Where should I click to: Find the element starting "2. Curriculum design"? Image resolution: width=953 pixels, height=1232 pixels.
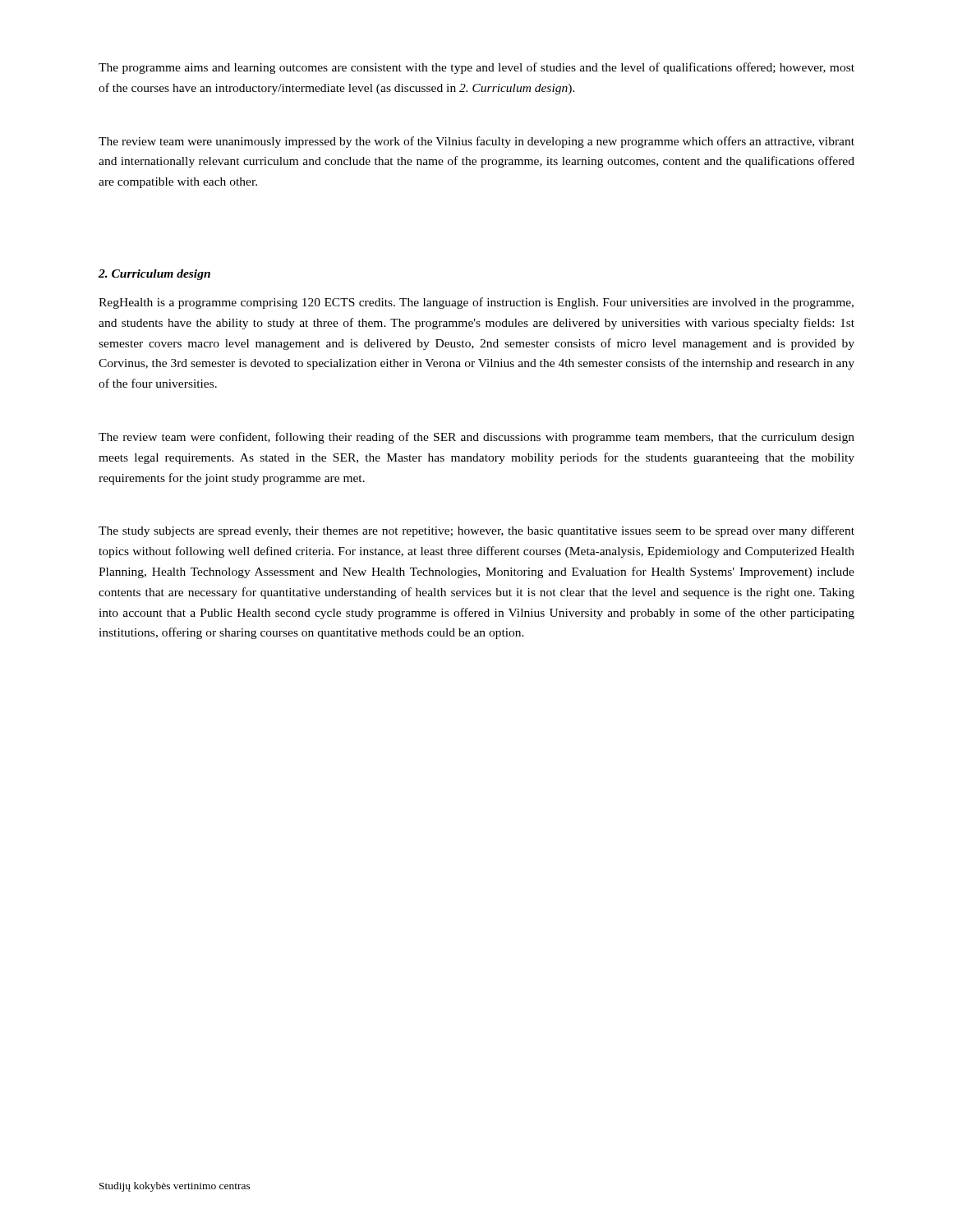(x=155, y=273)
